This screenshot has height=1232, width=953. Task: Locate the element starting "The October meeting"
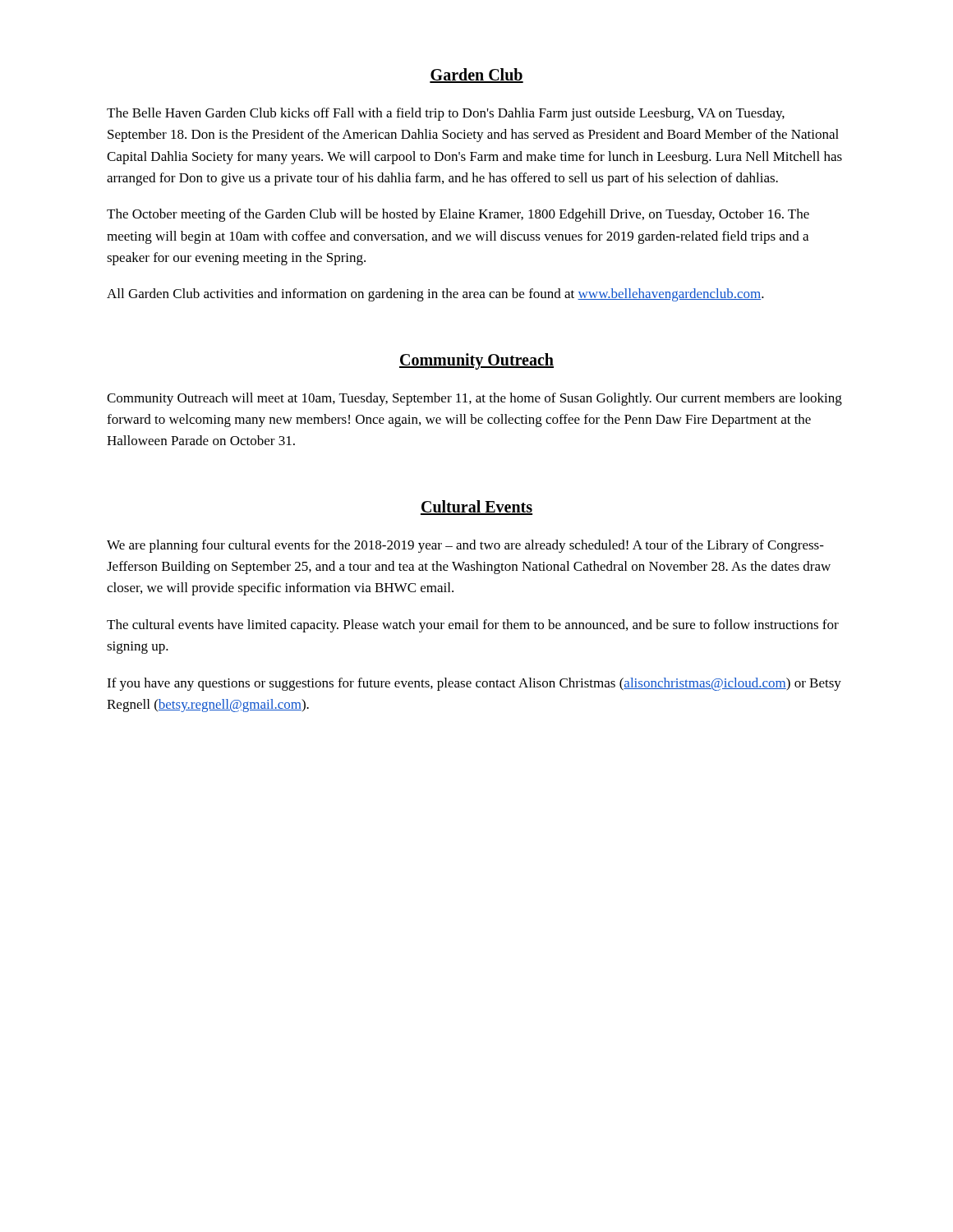point(458,236)
